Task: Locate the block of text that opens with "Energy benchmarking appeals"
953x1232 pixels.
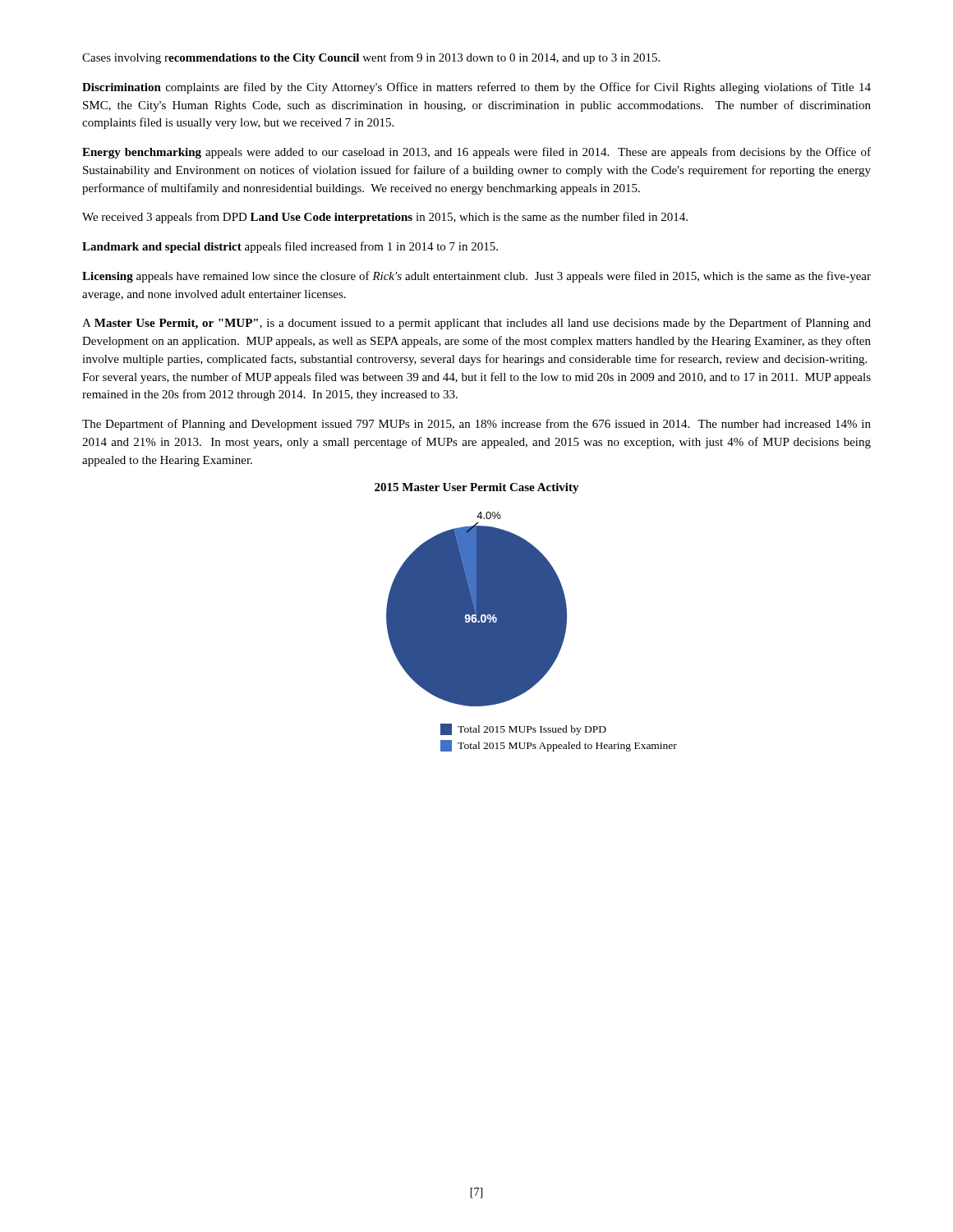Action: 476,170
